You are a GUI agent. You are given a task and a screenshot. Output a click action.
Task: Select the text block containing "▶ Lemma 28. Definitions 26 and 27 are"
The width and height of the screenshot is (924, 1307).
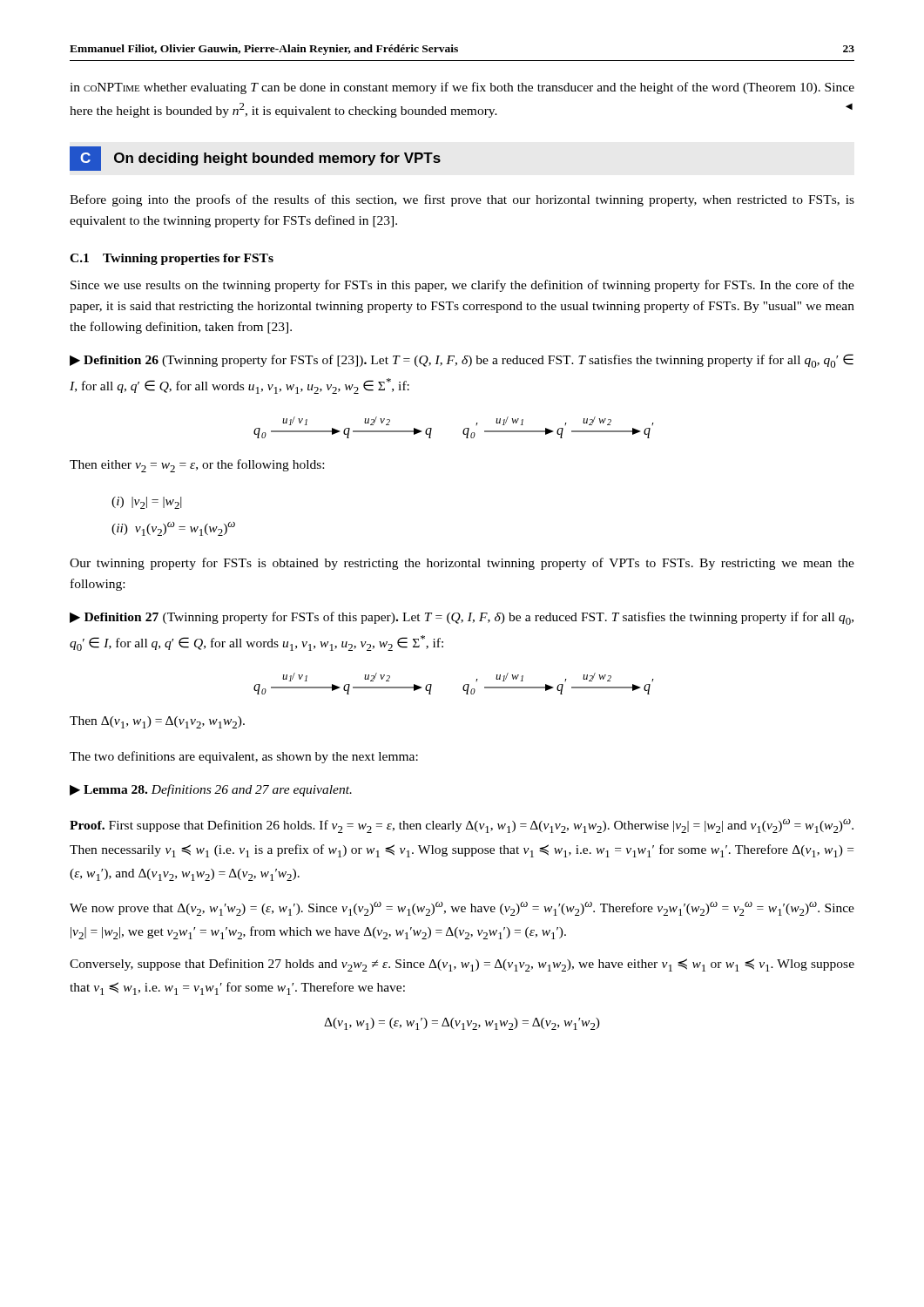click(211, 789)
